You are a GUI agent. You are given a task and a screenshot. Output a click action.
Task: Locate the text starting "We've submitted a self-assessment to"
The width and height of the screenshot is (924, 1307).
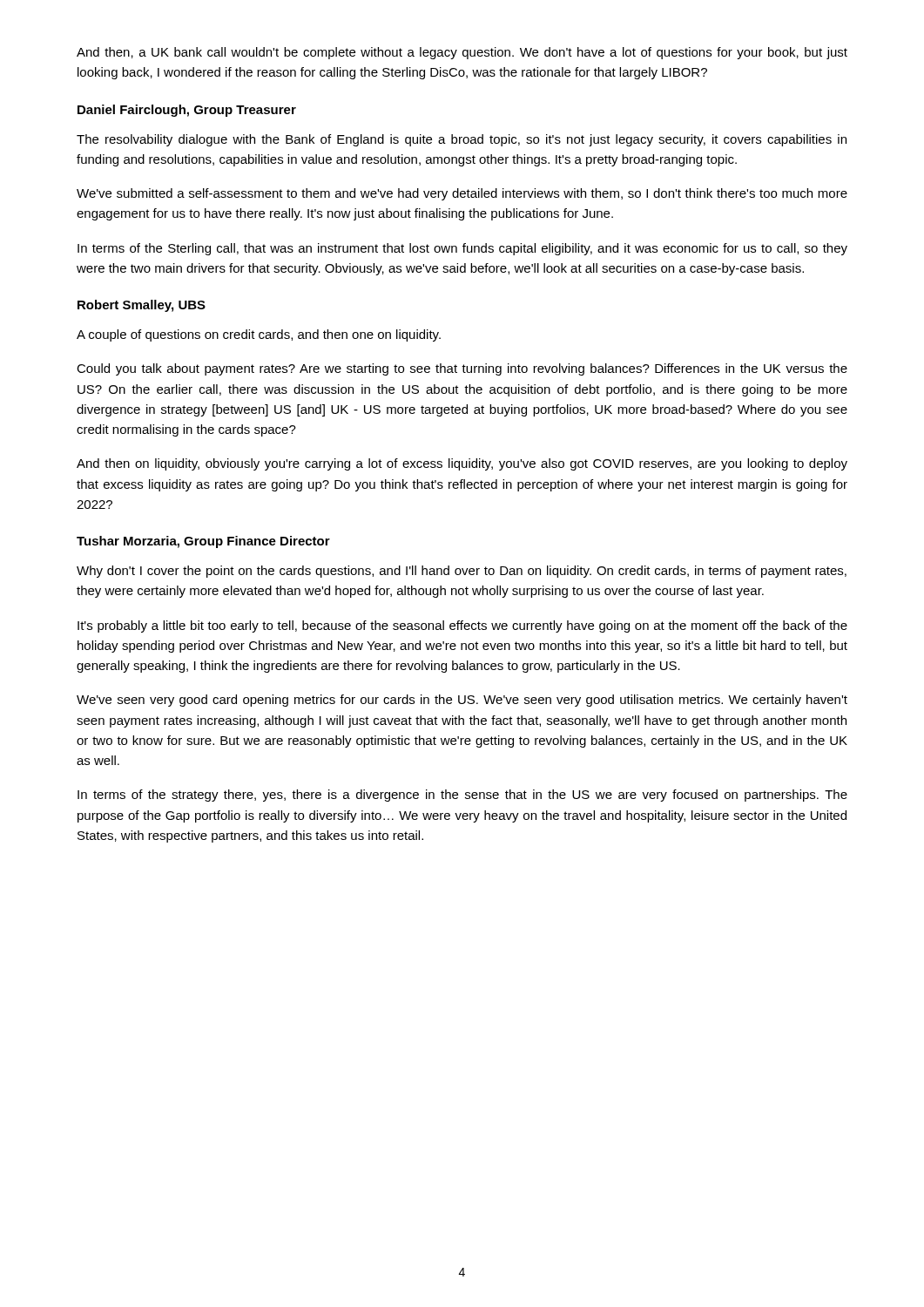(462, 203)
